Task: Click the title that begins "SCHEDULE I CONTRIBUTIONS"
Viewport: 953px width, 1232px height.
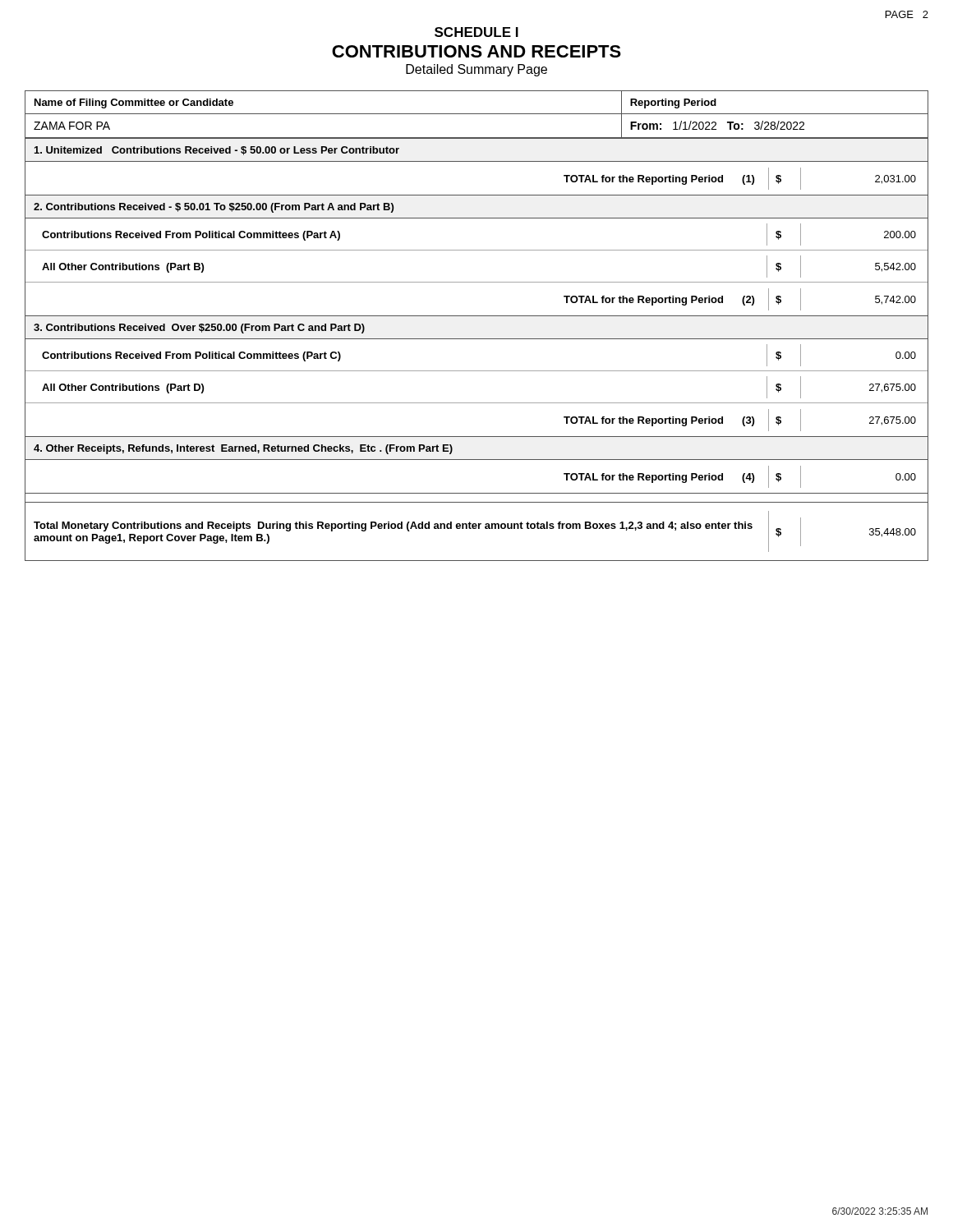Action: click(x=476, y=51)
